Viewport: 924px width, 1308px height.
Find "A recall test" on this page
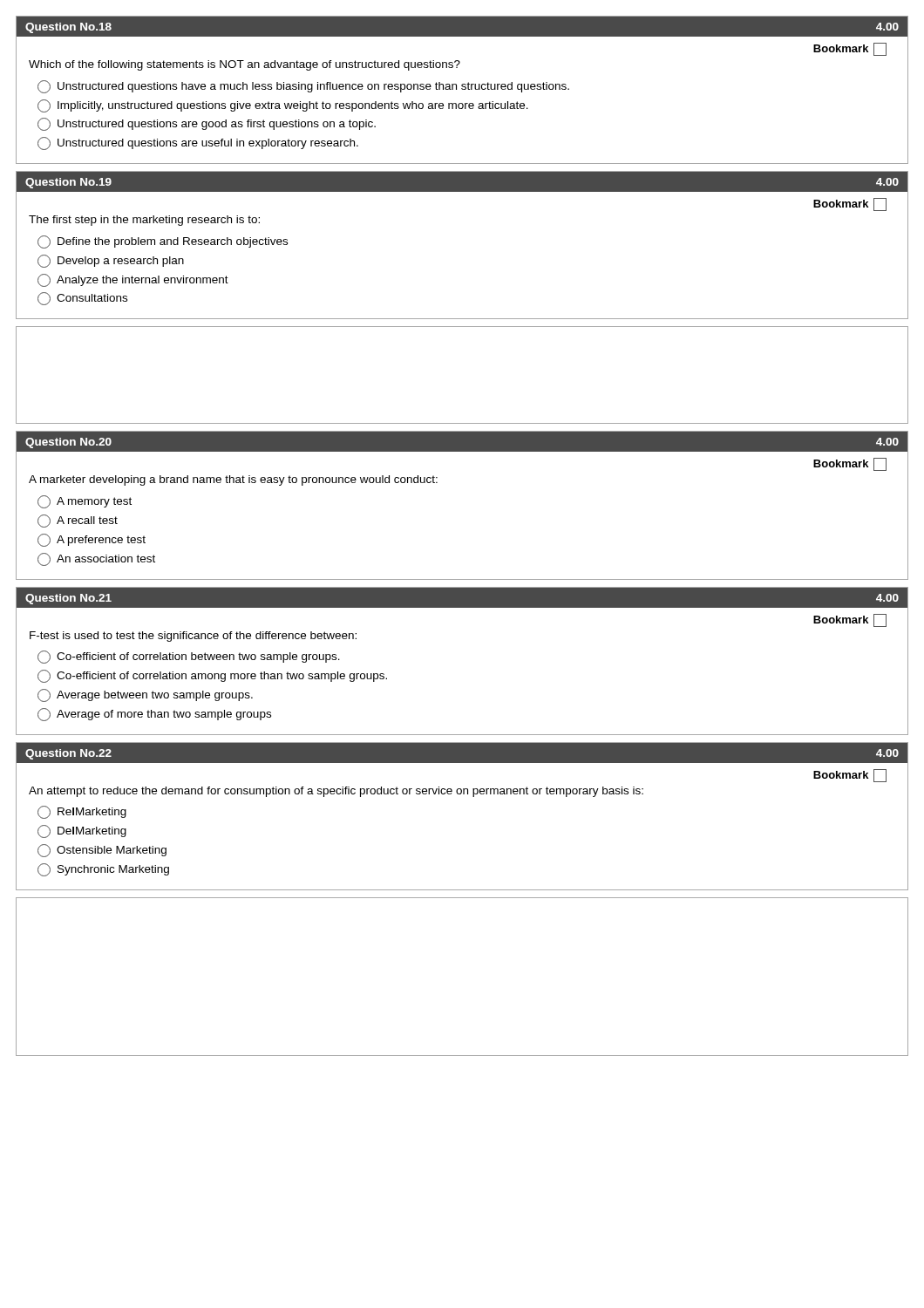78,521
